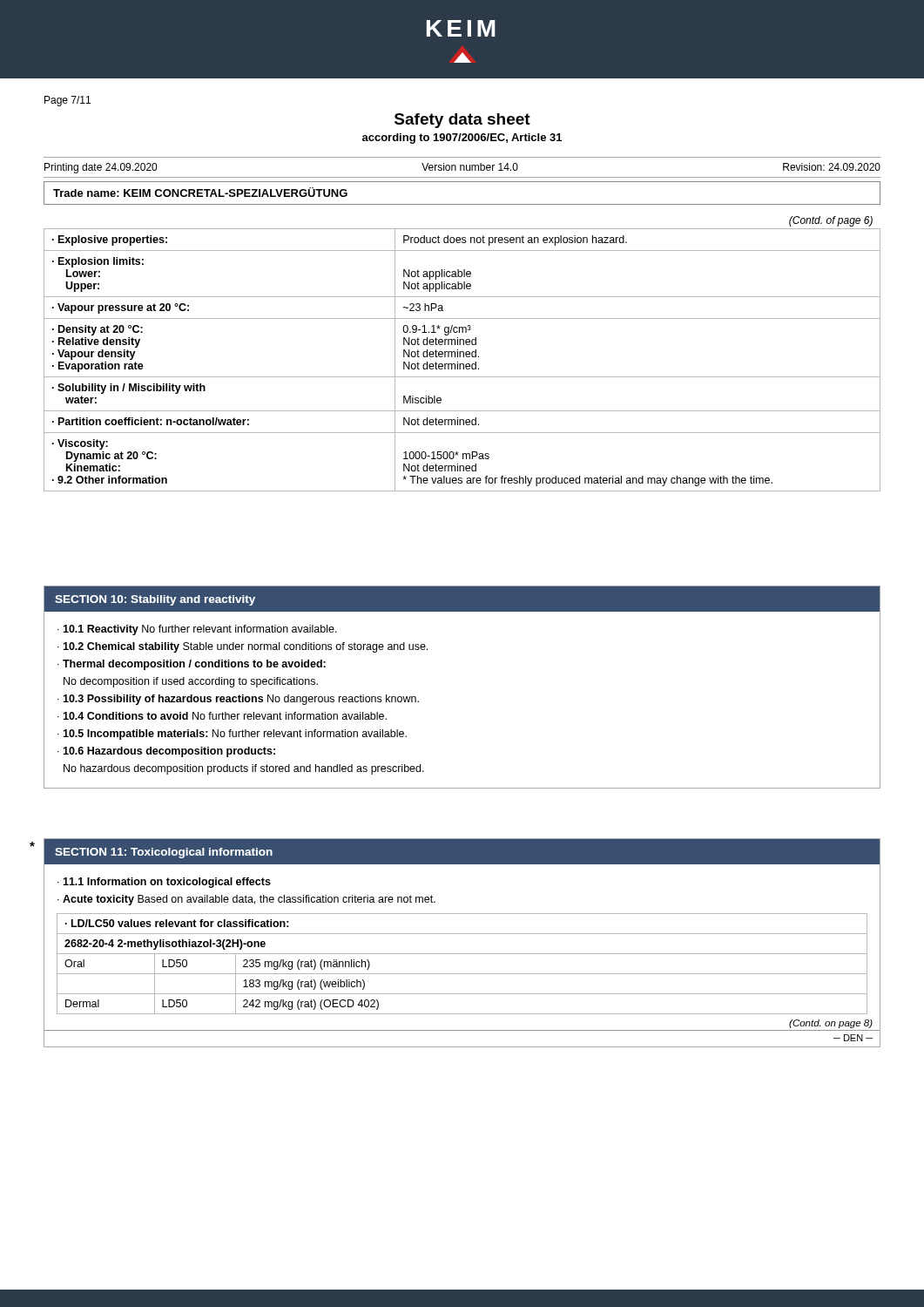Find the block on this page that starts "· 10.2 Chemical"
This screenshot has width=924, height=1307.
pos(243,647)
